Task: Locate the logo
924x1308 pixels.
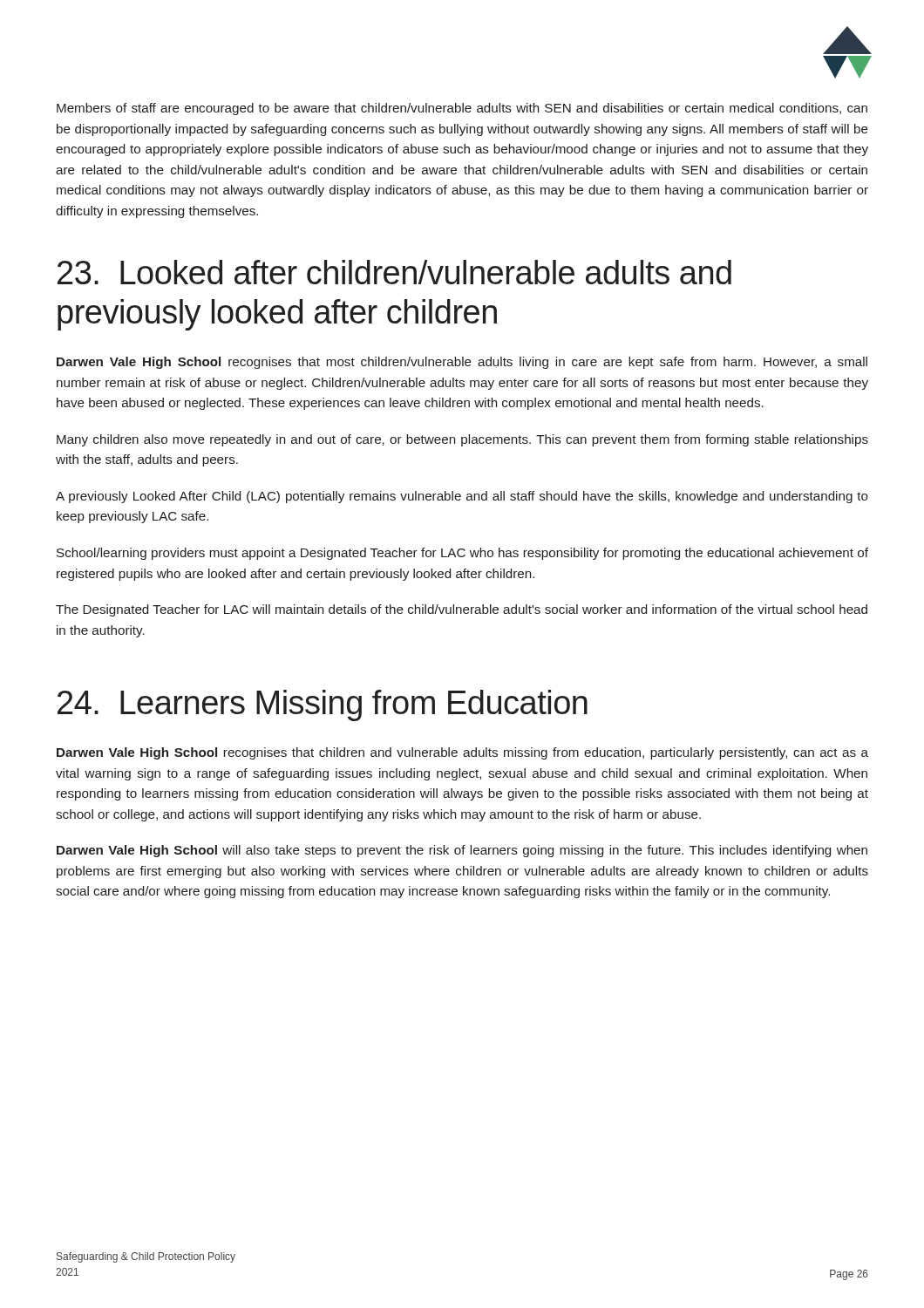Action: tap(847, 54)
